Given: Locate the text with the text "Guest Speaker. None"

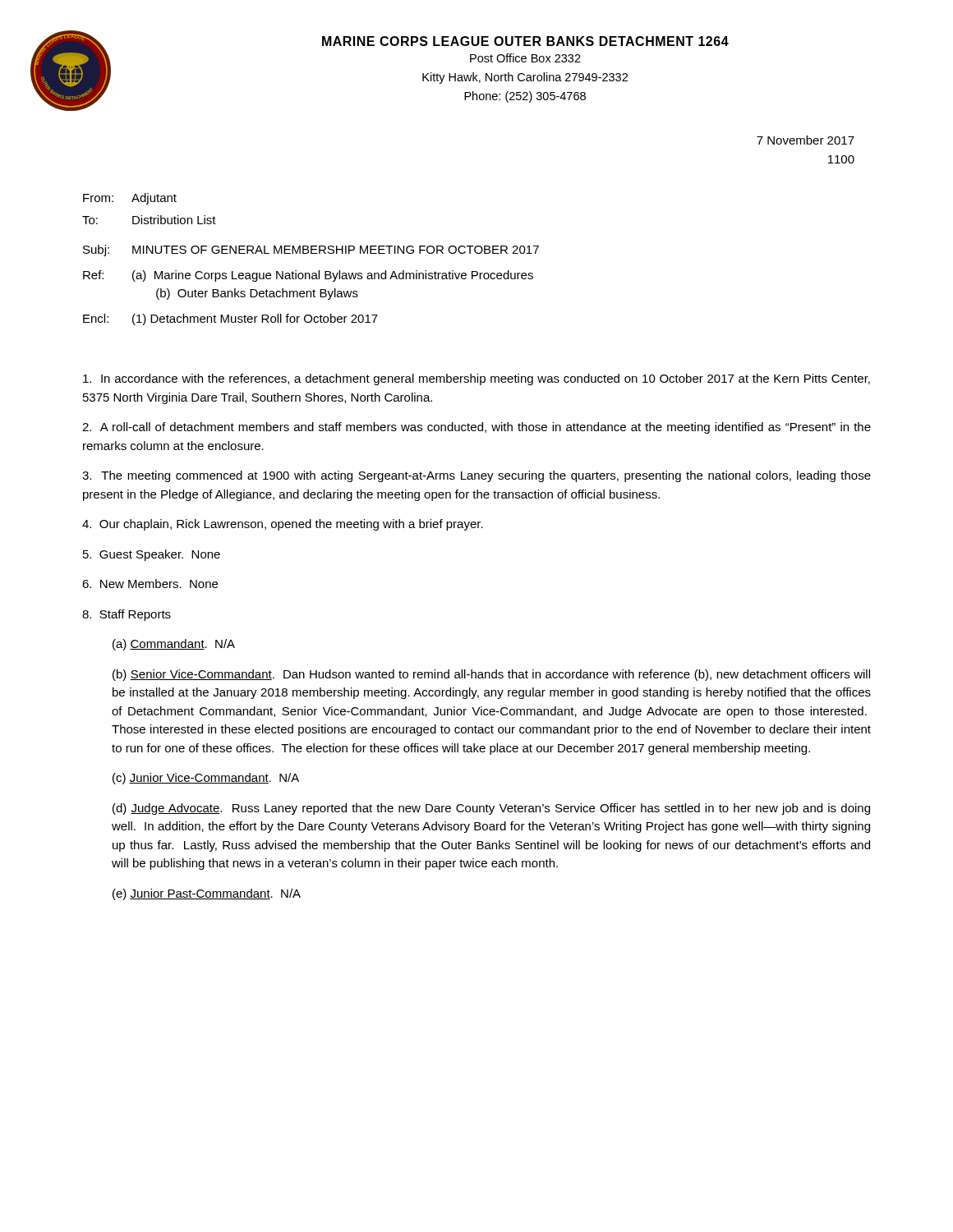Looking at the screenshot, I should coord(151,554).
